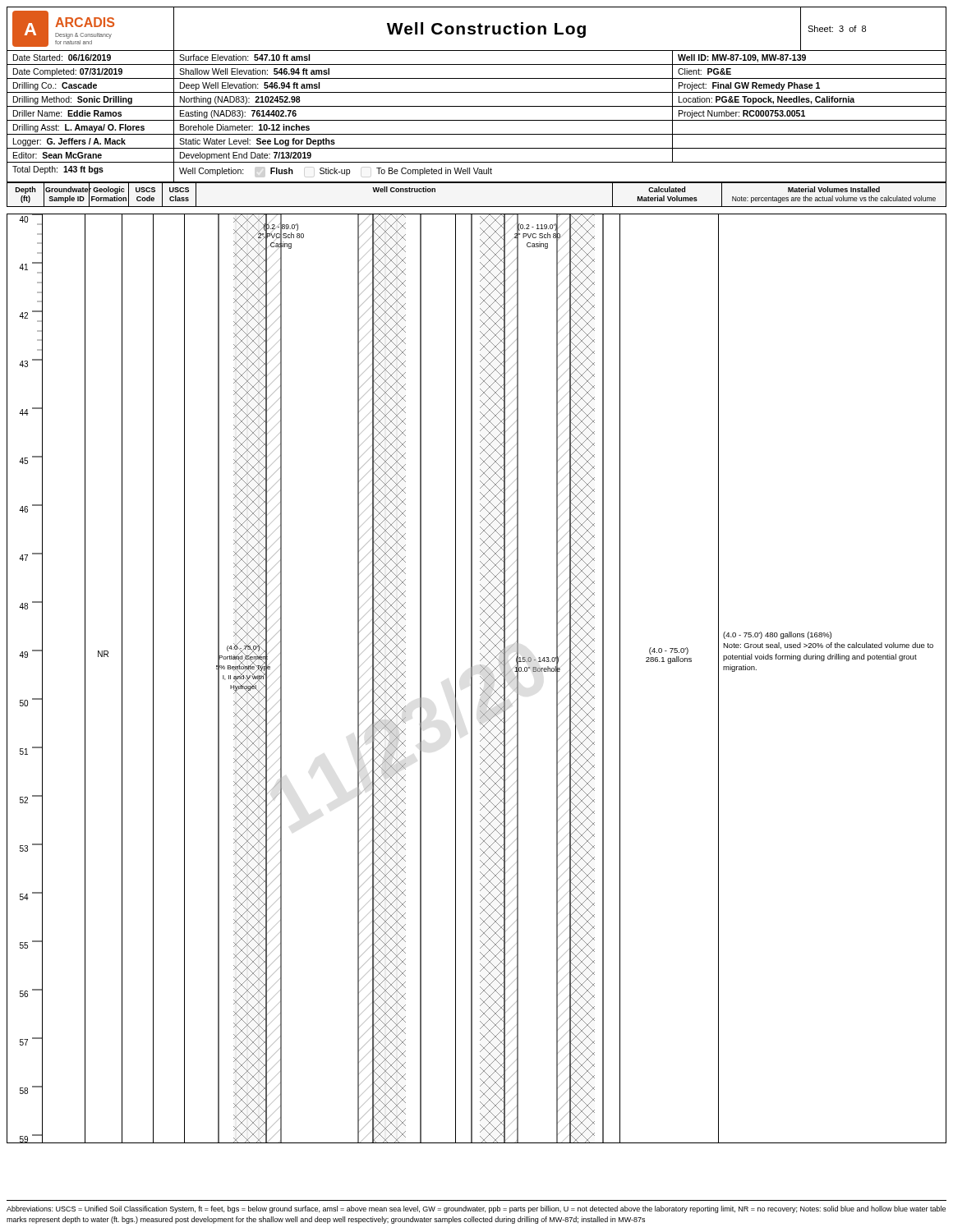Find "Date Completed: 07/31/2019" on this page

(x=67, y=71)
